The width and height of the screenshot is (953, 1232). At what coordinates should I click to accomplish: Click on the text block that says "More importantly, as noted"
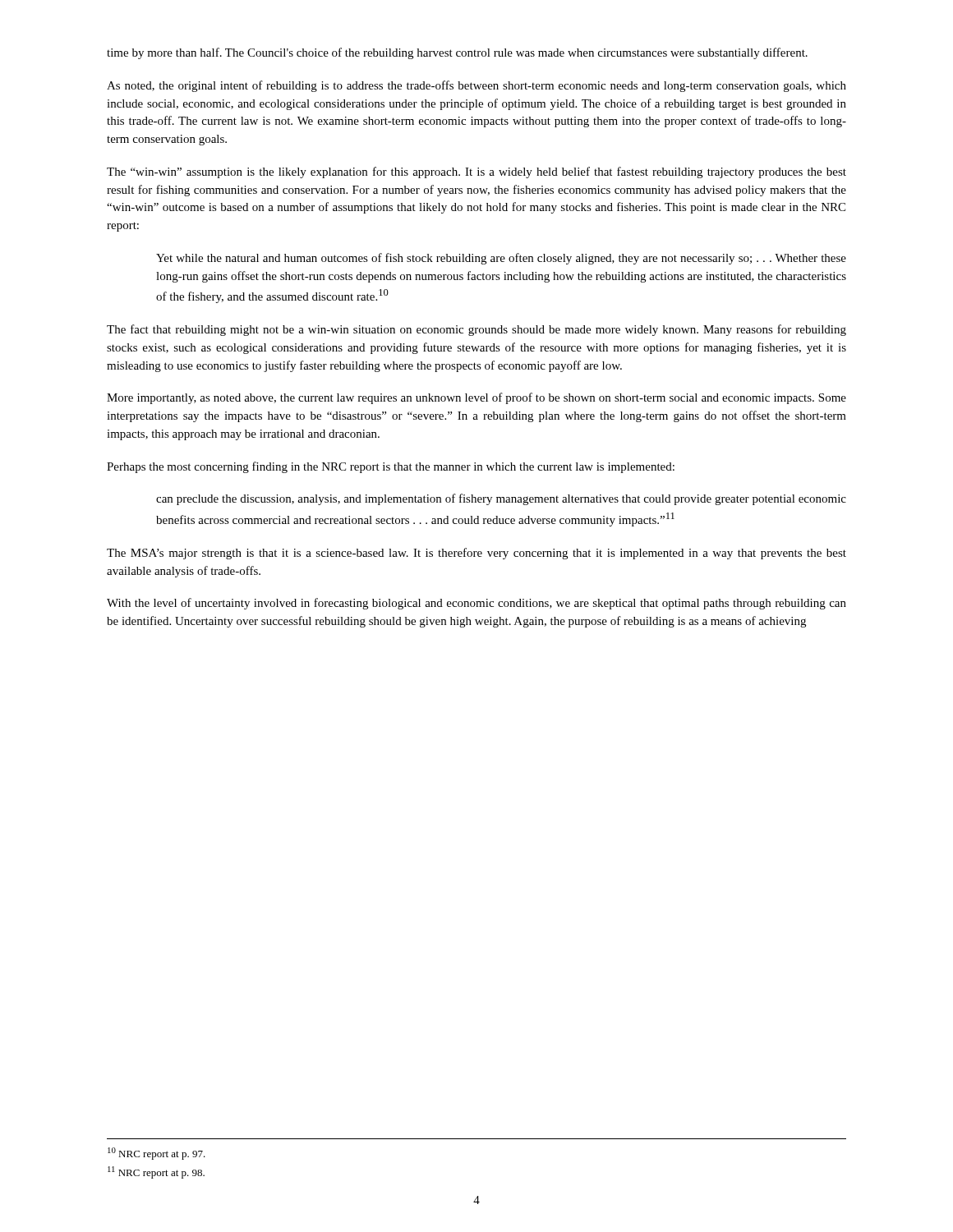coord(476,416)
